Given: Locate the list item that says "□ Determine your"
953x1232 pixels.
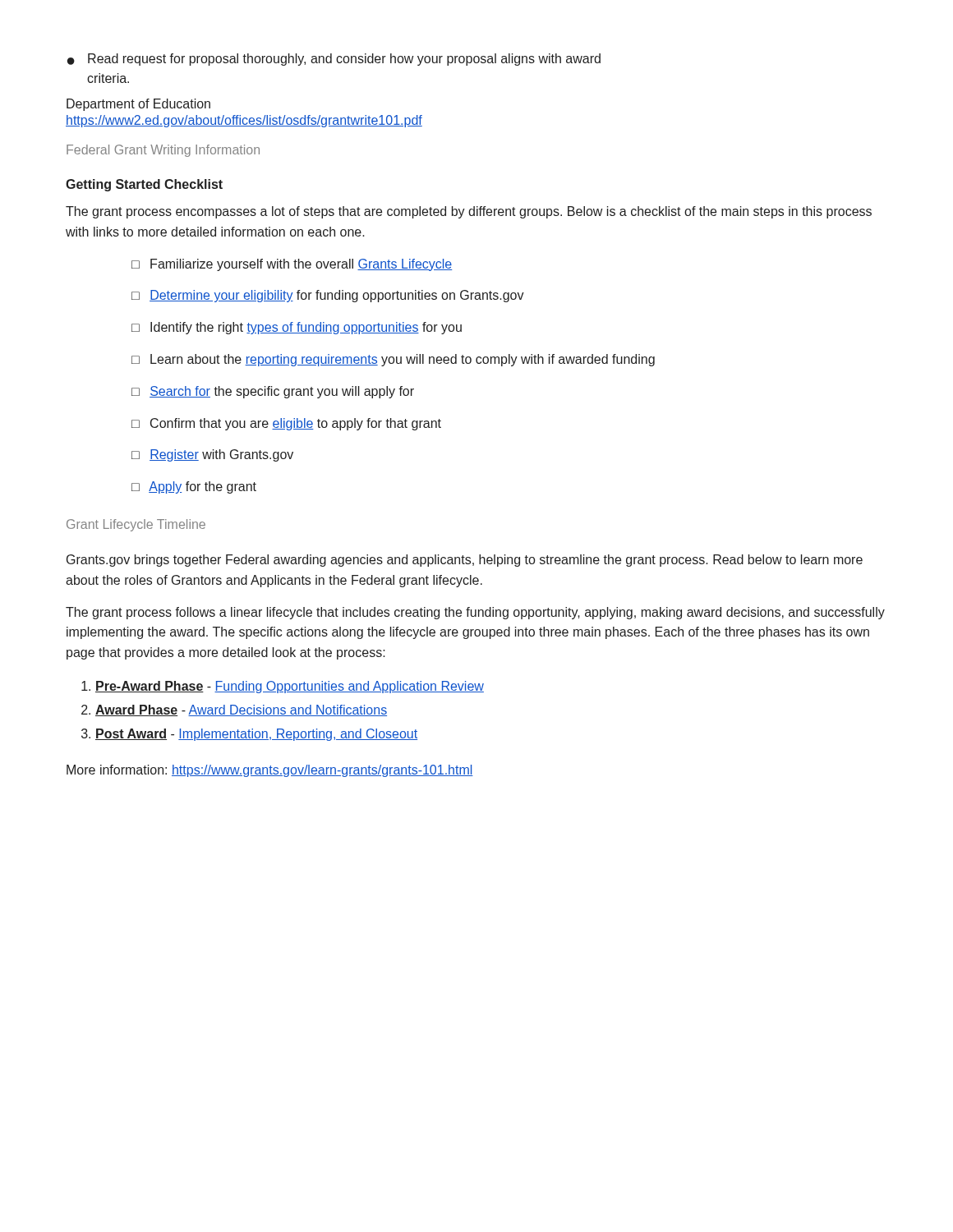Looking at the screenshot, I should point(328,296).
